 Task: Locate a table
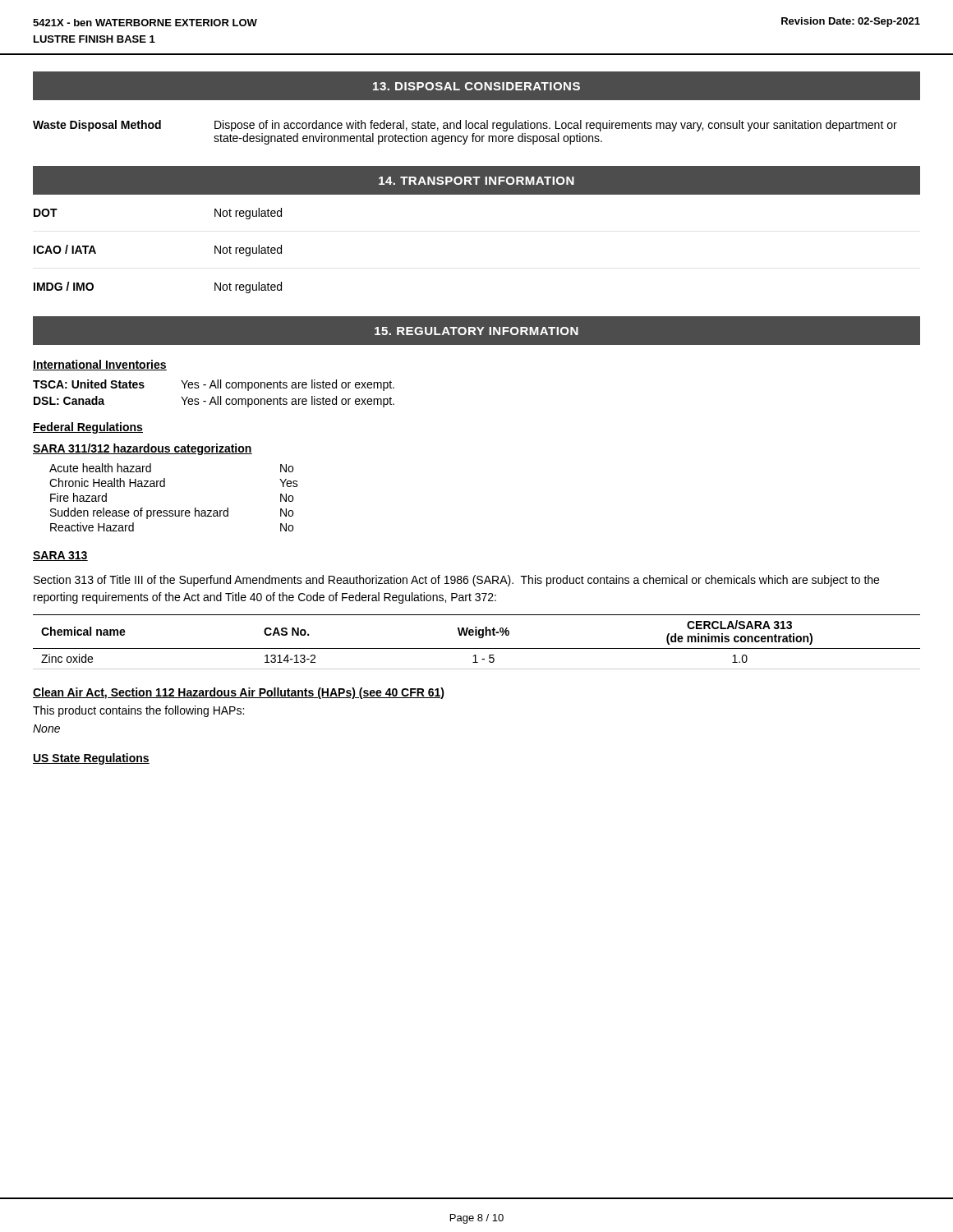coord(476,642)
